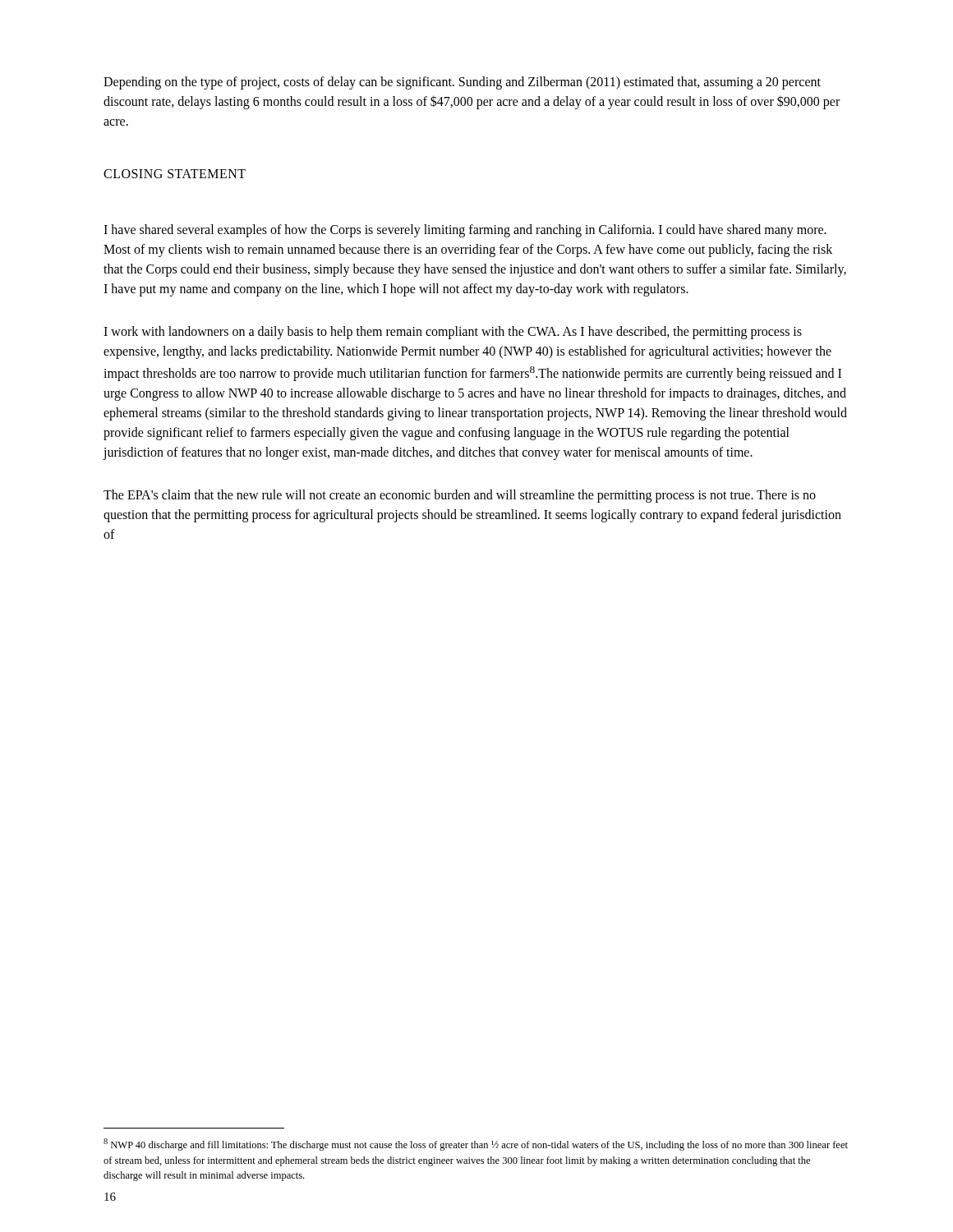Screen dimensions: 1232x953
Task: Locate the text block containing "I work with landowners on a daily basis"
Action: tap(476, 392)
